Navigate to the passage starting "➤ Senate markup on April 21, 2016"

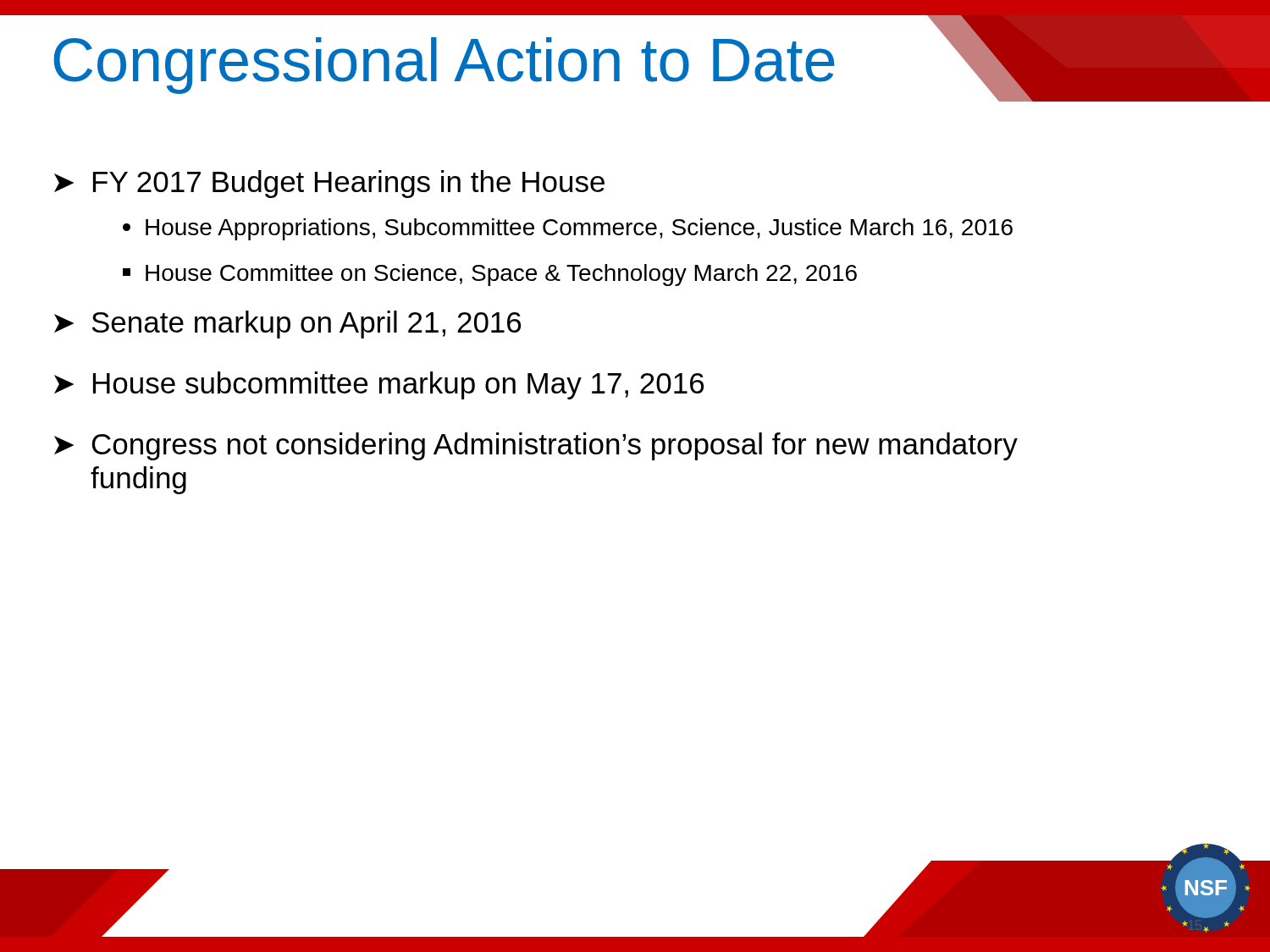click(x=287, y=322)
